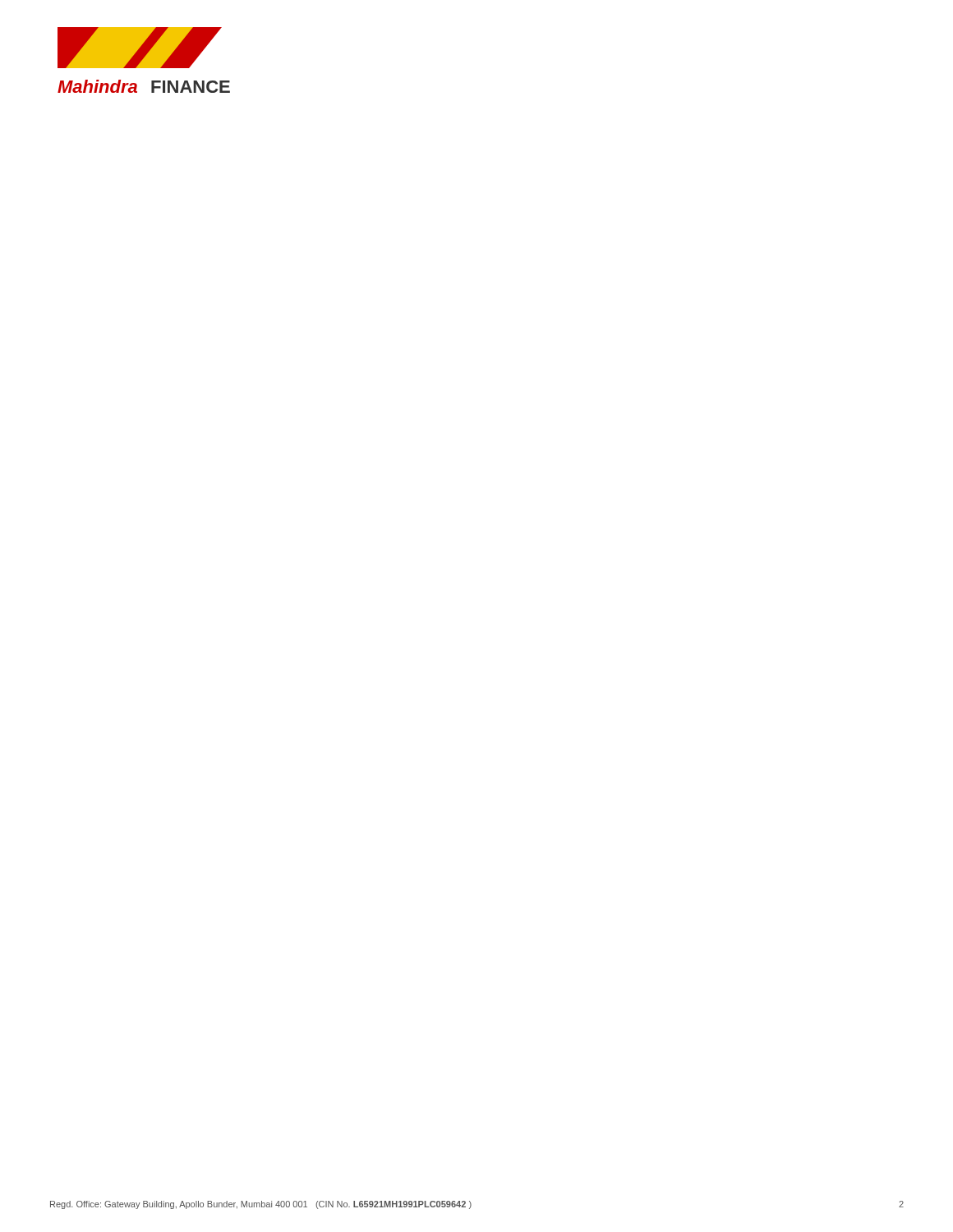Select the logo

click(x=148, y=62)
